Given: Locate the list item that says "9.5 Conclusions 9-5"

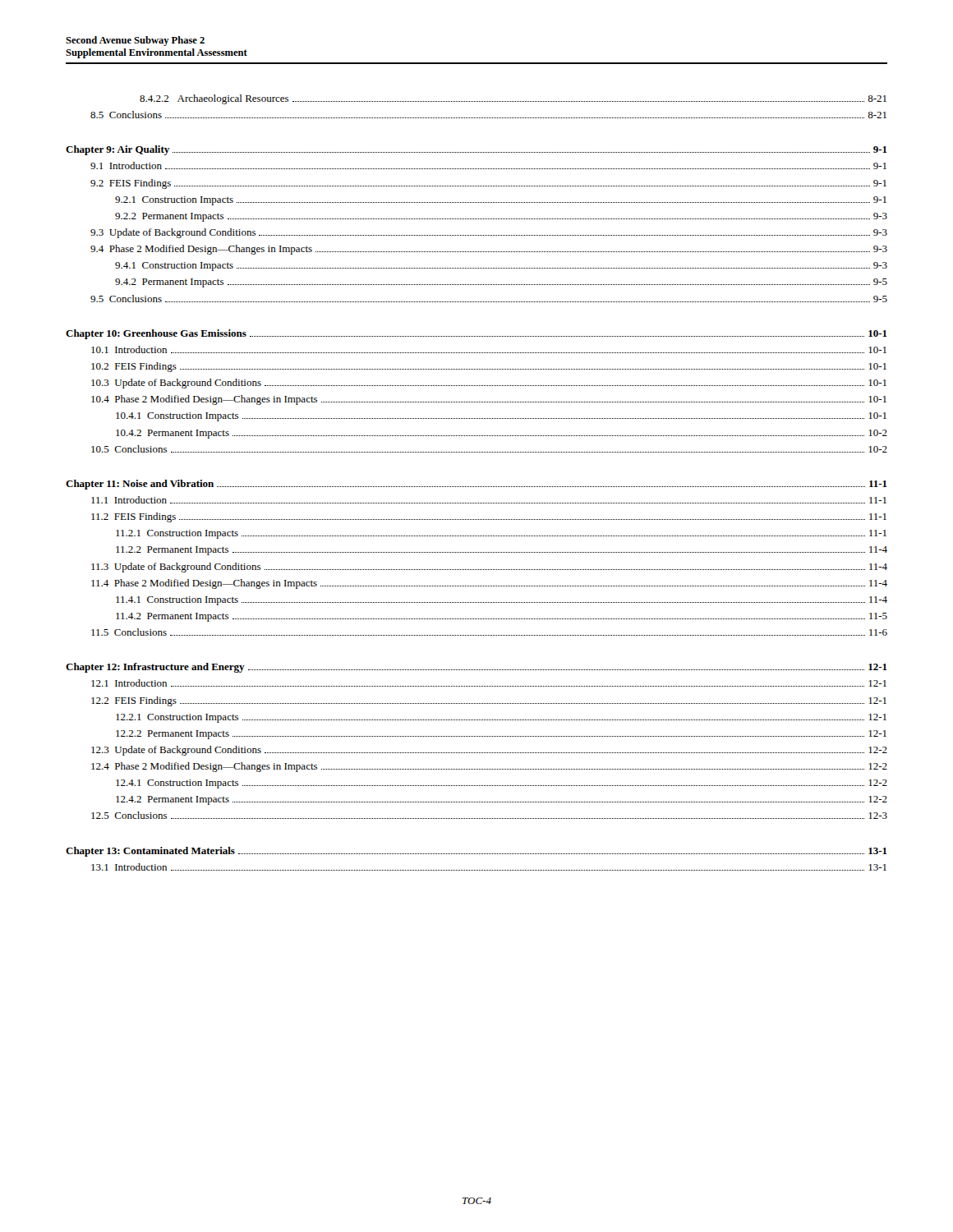Looking at the screenshot, I should (489, 299).
